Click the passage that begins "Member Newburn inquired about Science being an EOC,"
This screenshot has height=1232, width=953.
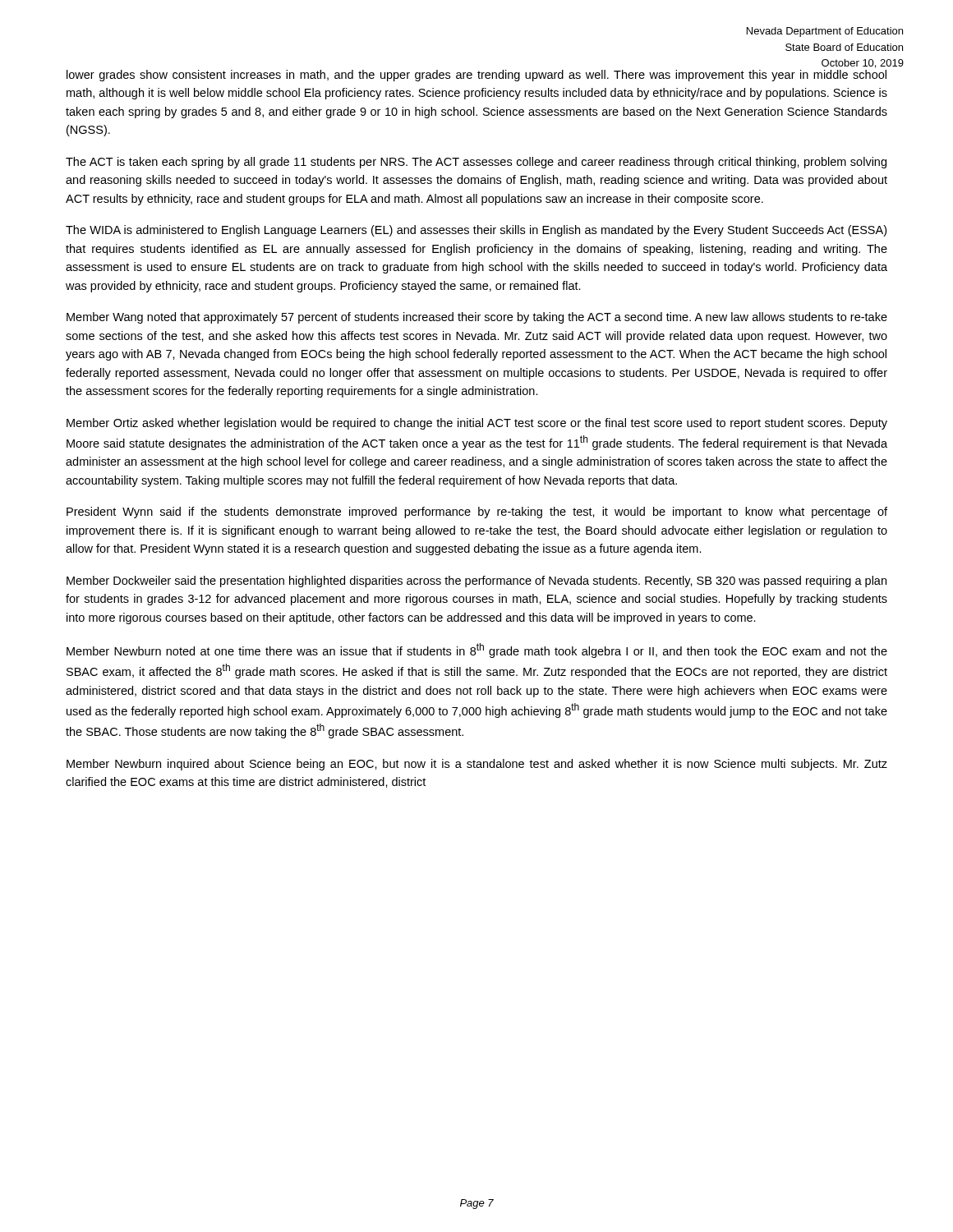(x=476, y=773)
